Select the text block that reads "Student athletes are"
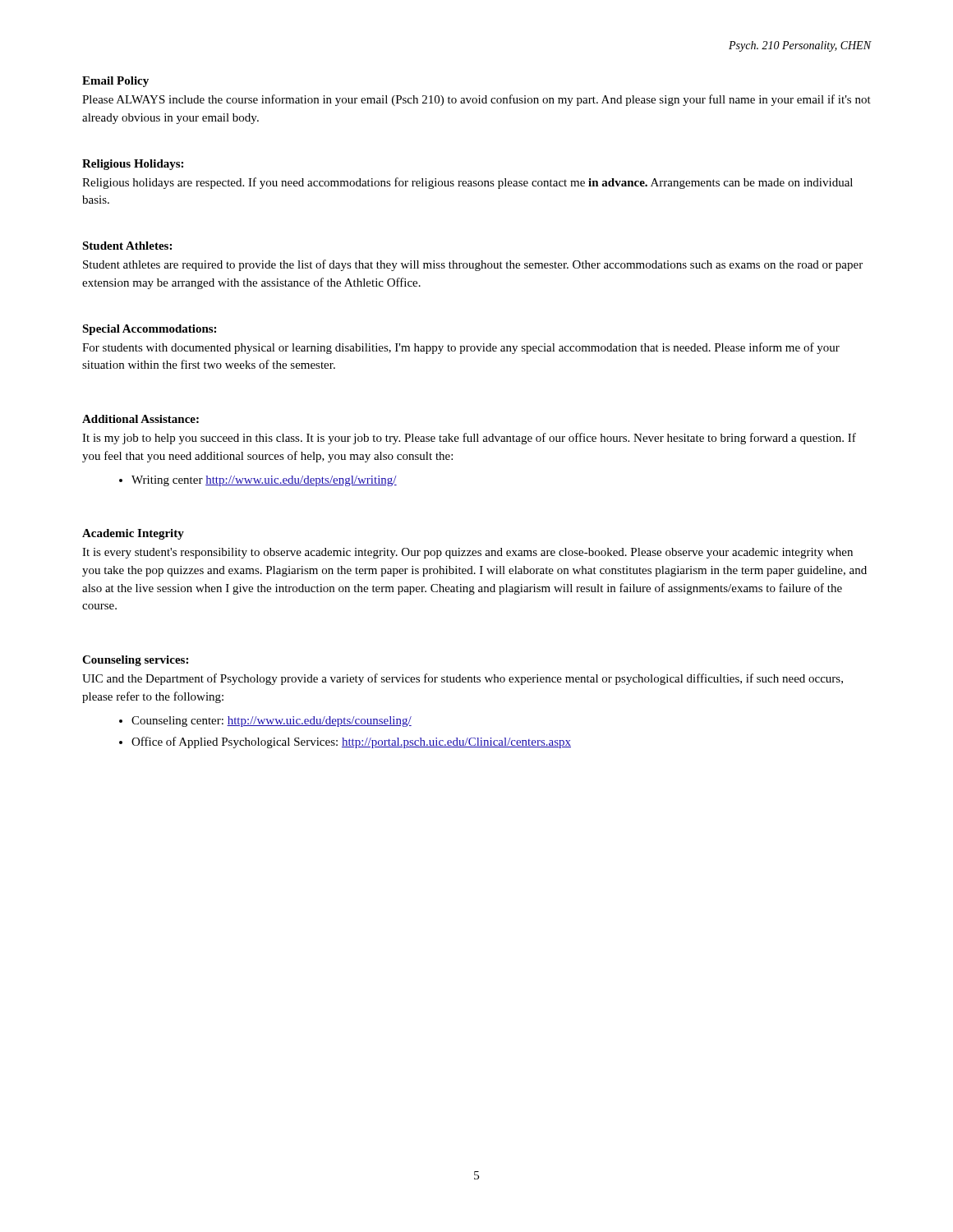Image resolution: width=953 pixels, height=1232 pixels. [472, 273]
